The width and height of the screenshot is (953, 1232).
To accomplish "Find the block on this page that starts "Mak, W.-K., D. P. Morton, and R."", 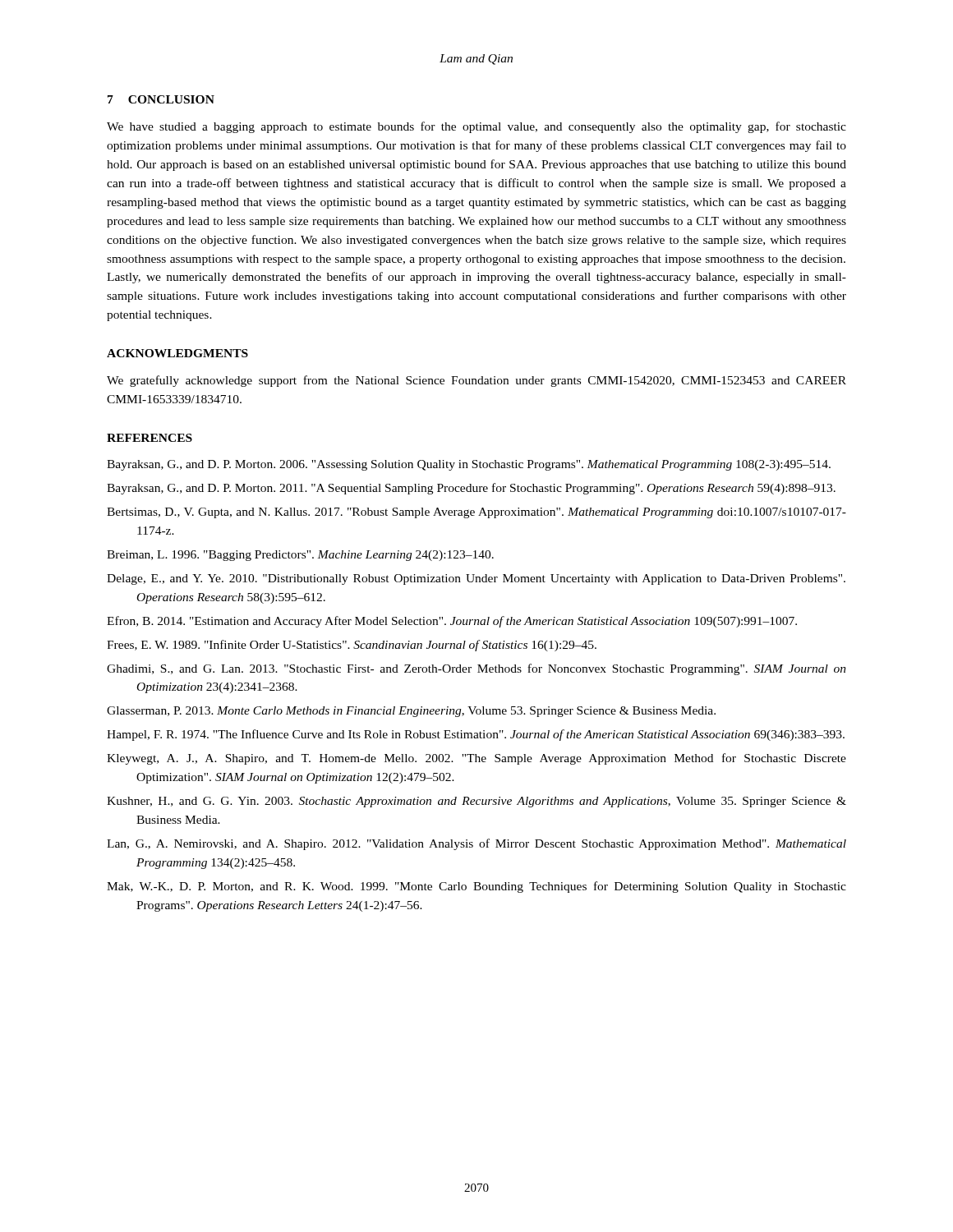I will 476,895.
